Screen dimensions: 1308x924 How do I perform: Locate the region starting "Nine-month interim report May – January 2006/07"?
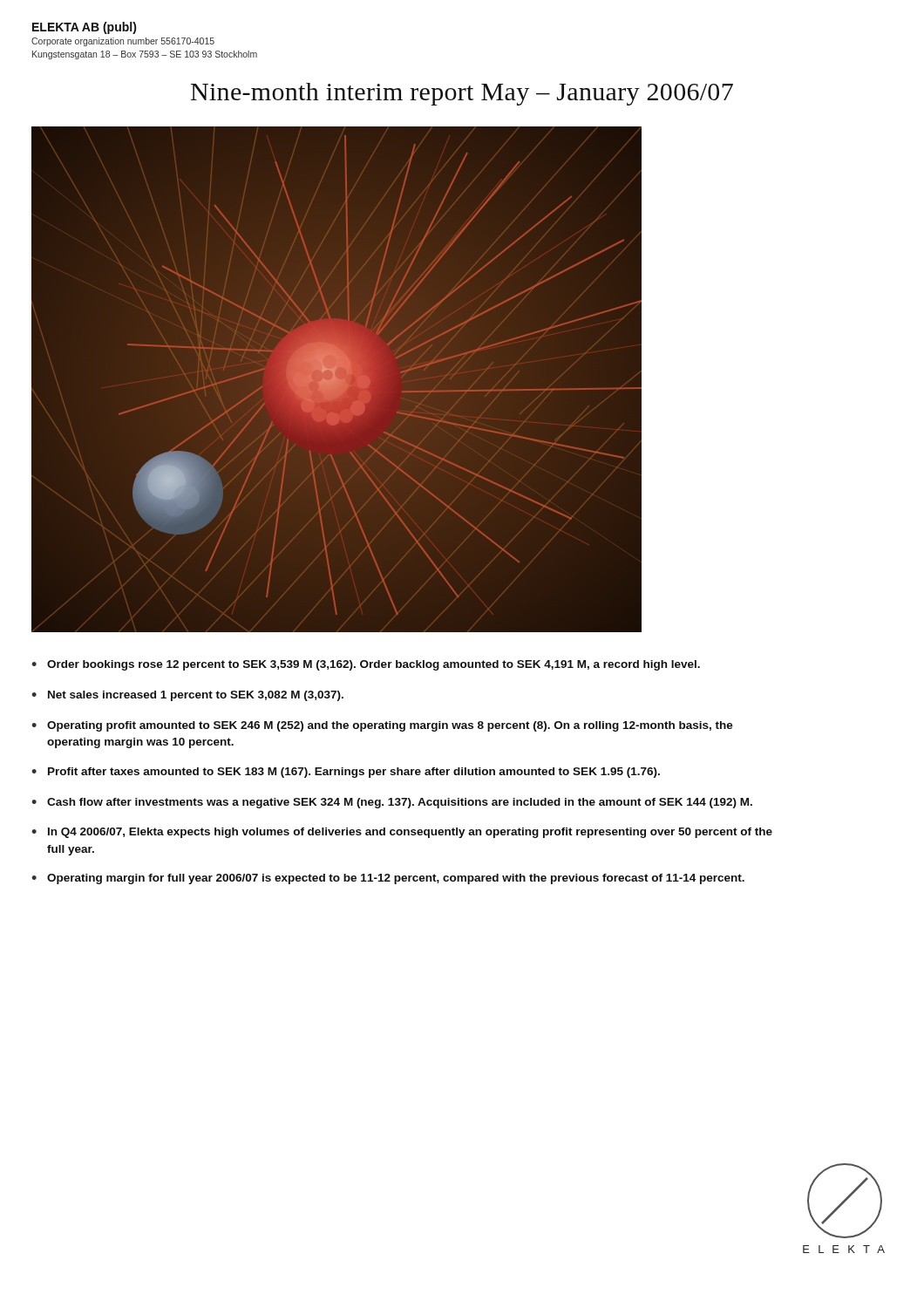[462, 92]
